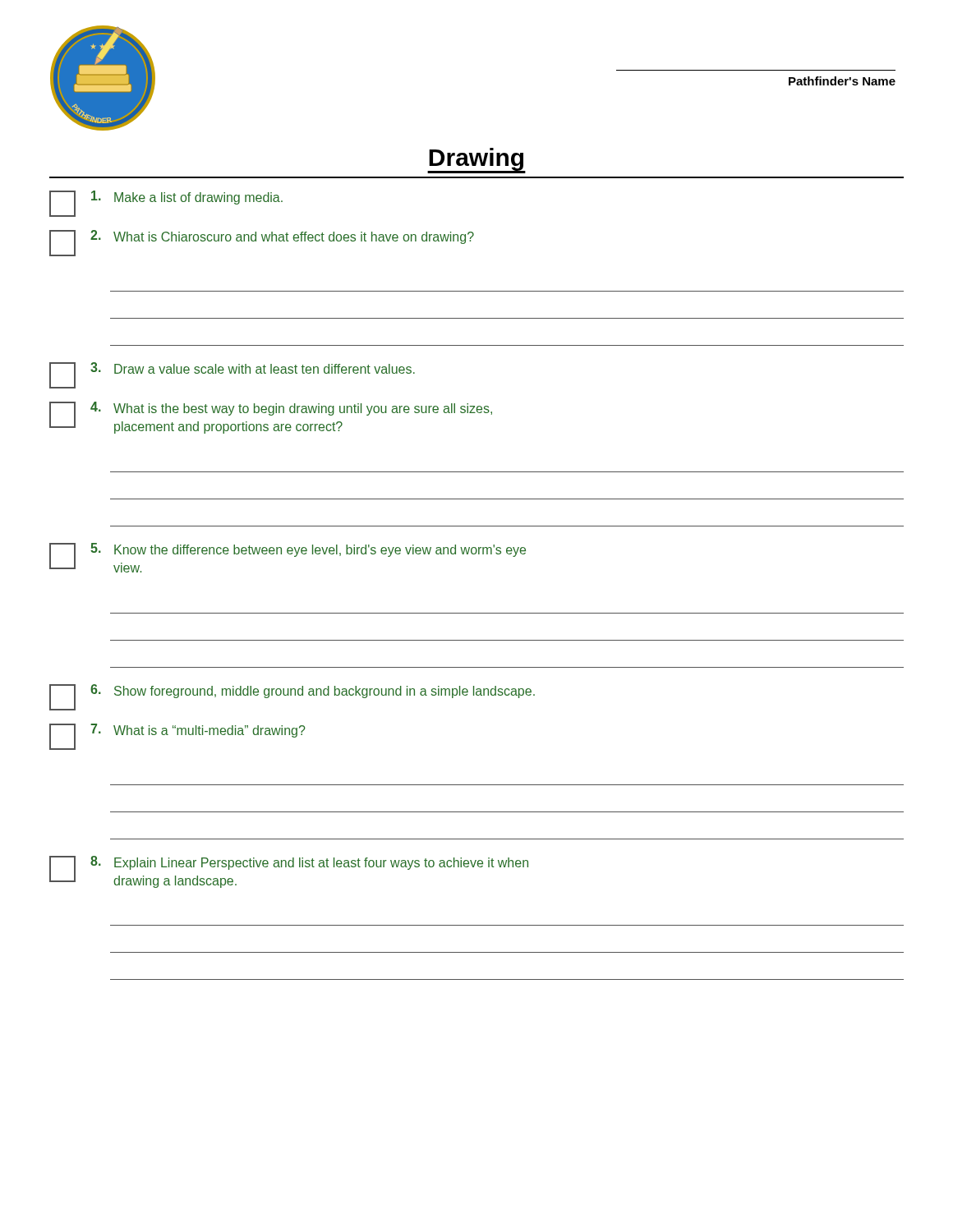Locate a logo

(x=103, y=78)
